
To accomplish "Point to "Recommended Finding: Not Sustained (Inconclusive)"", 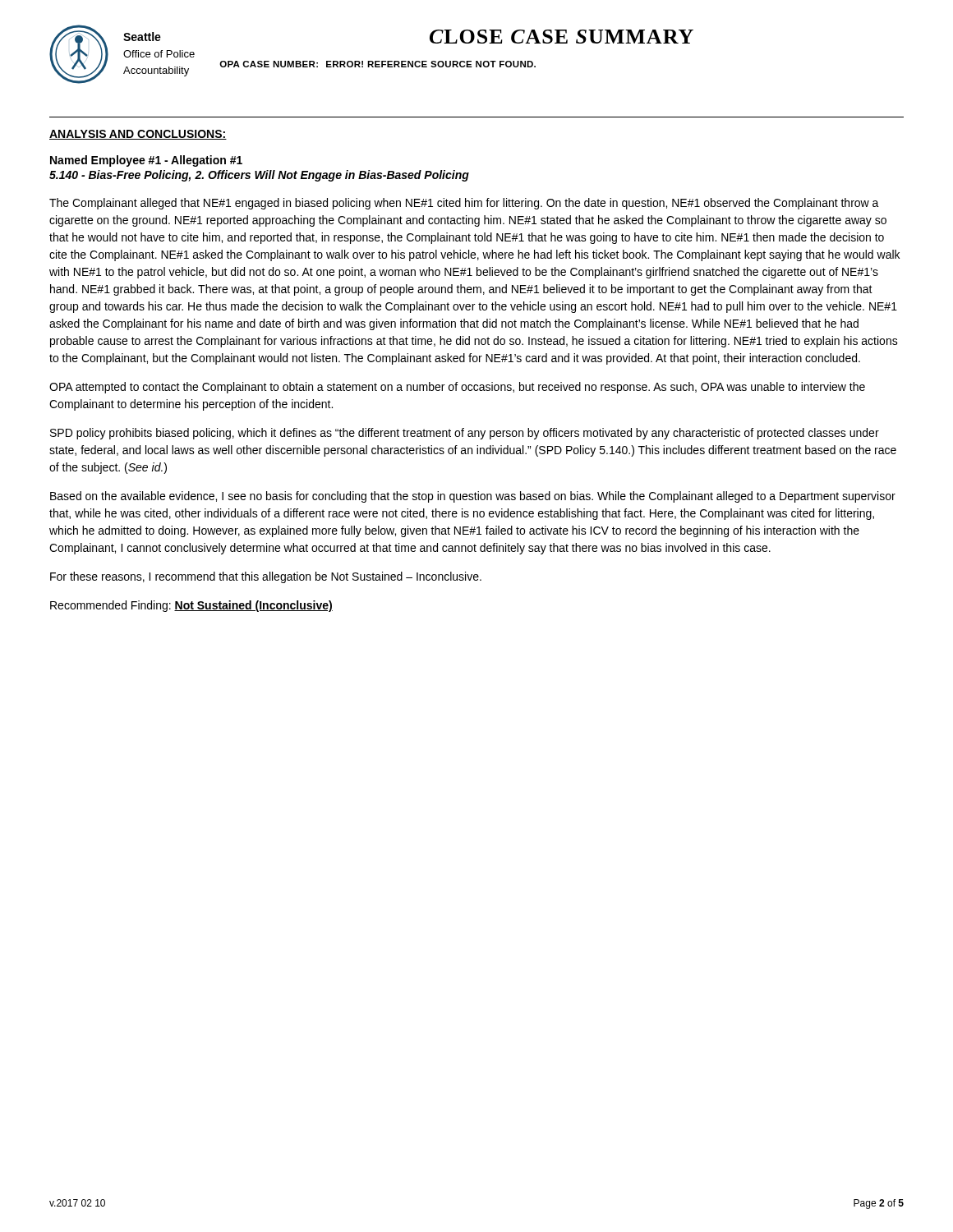I will pyautogui.click(x=191, y=605).
